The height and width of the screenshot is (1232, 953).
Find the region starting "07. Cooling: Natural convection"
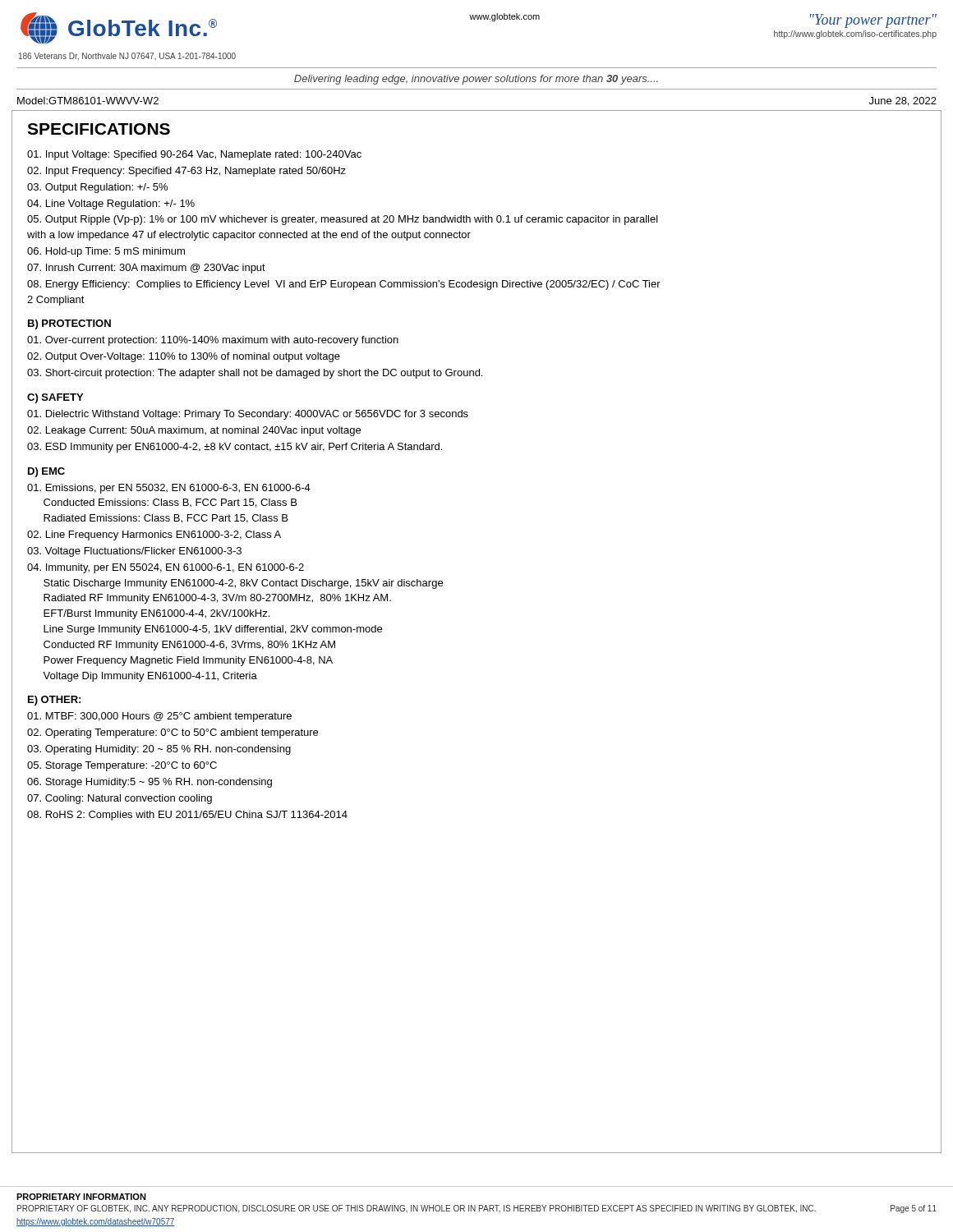coord(120,798)
